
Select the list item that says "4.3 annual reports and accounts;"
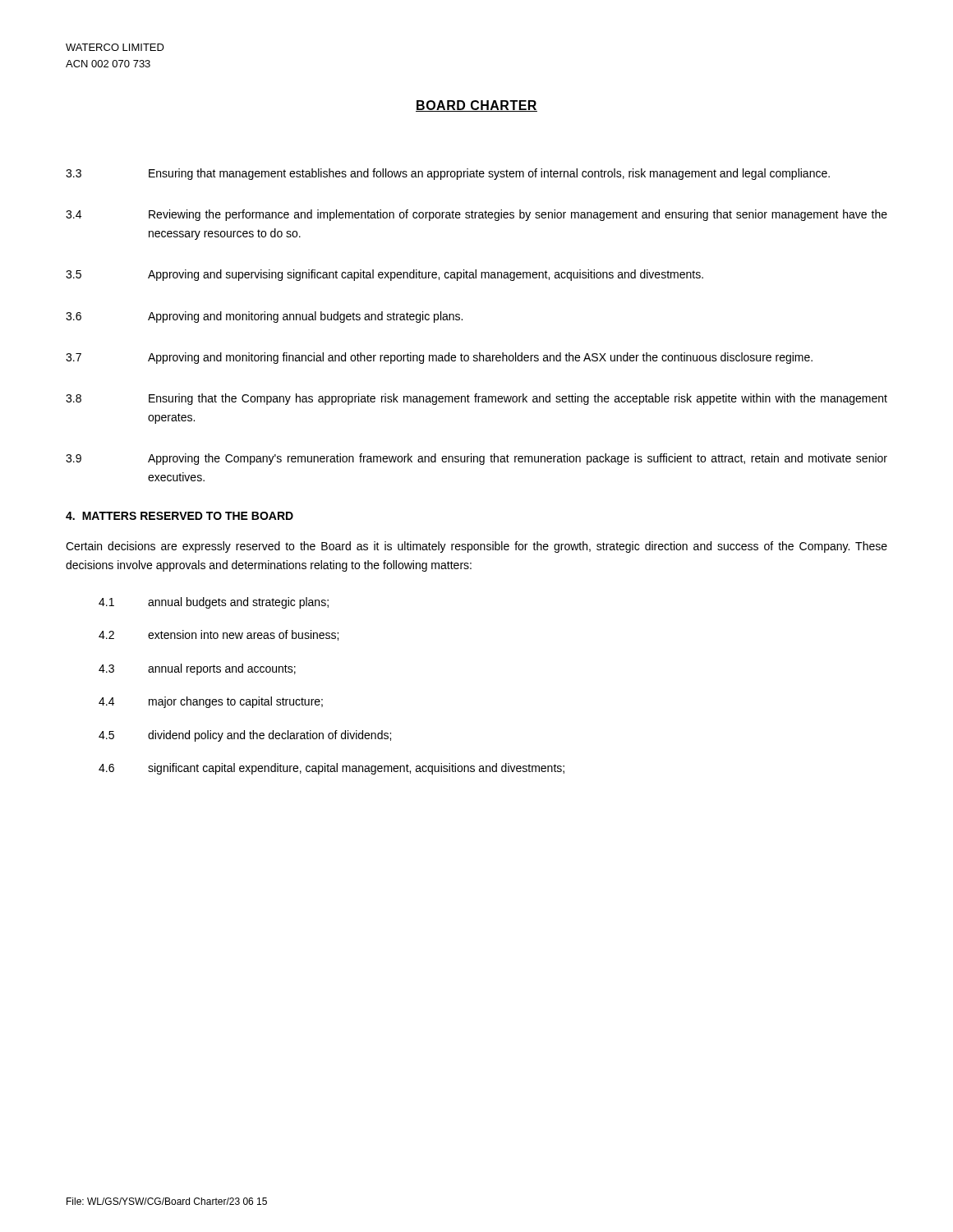(197, 669)
